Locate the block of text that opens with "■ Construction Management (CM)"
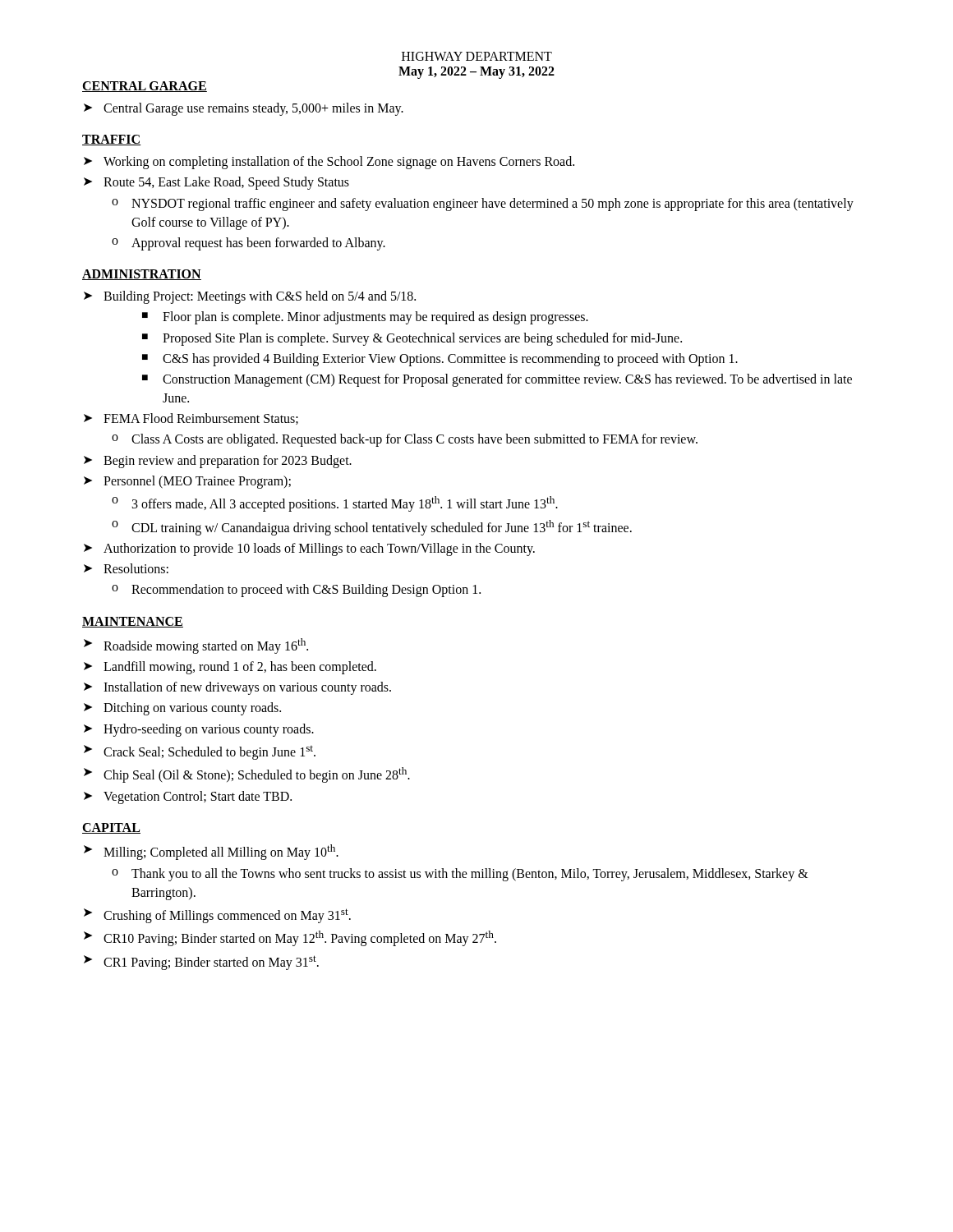 click(506, 389)
